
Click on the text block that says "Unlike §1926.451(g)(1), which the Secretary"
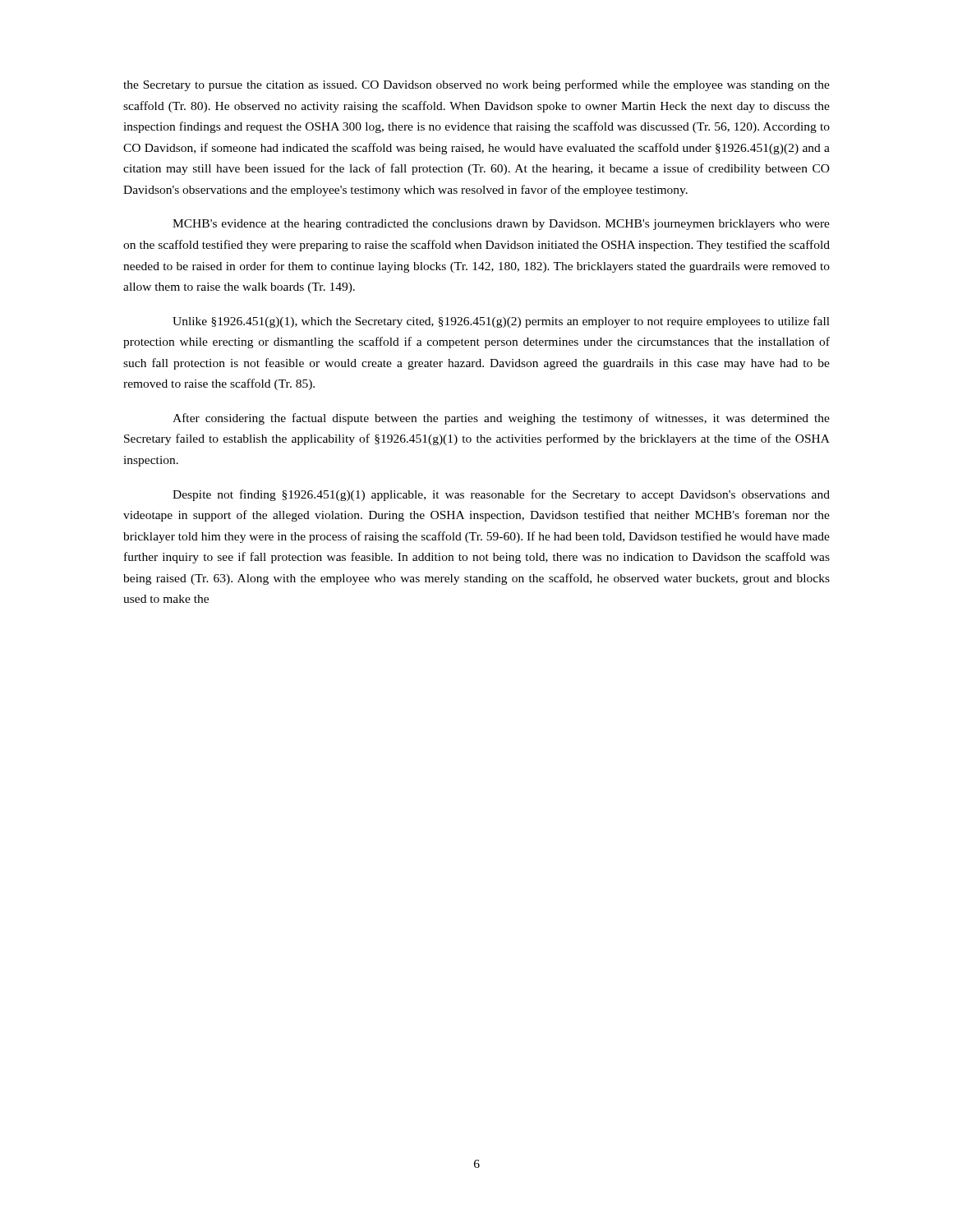point(476,352)
